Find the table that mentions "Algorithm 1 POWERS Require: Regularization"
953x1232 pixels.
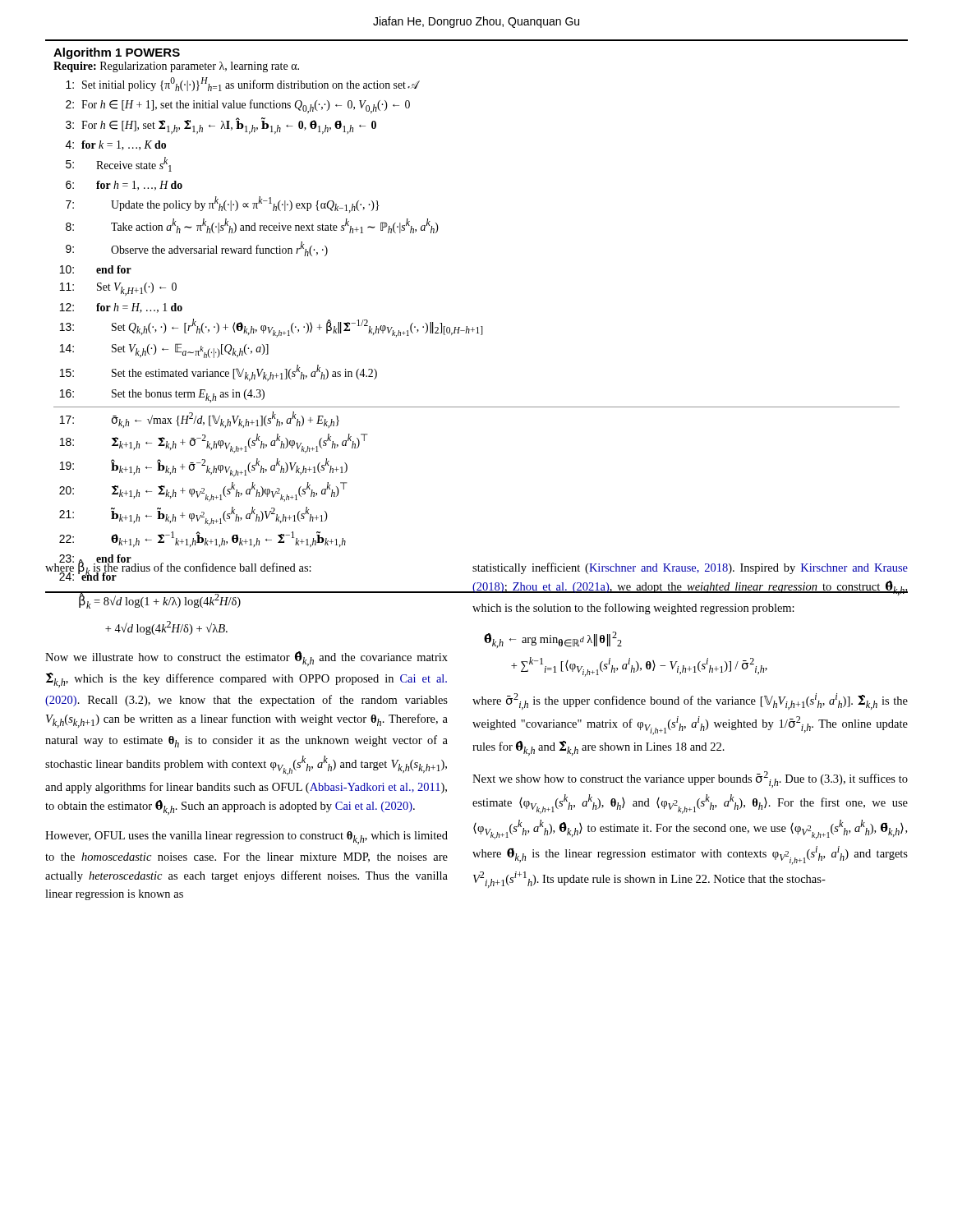pyautogui.click(x=476, y=316)
